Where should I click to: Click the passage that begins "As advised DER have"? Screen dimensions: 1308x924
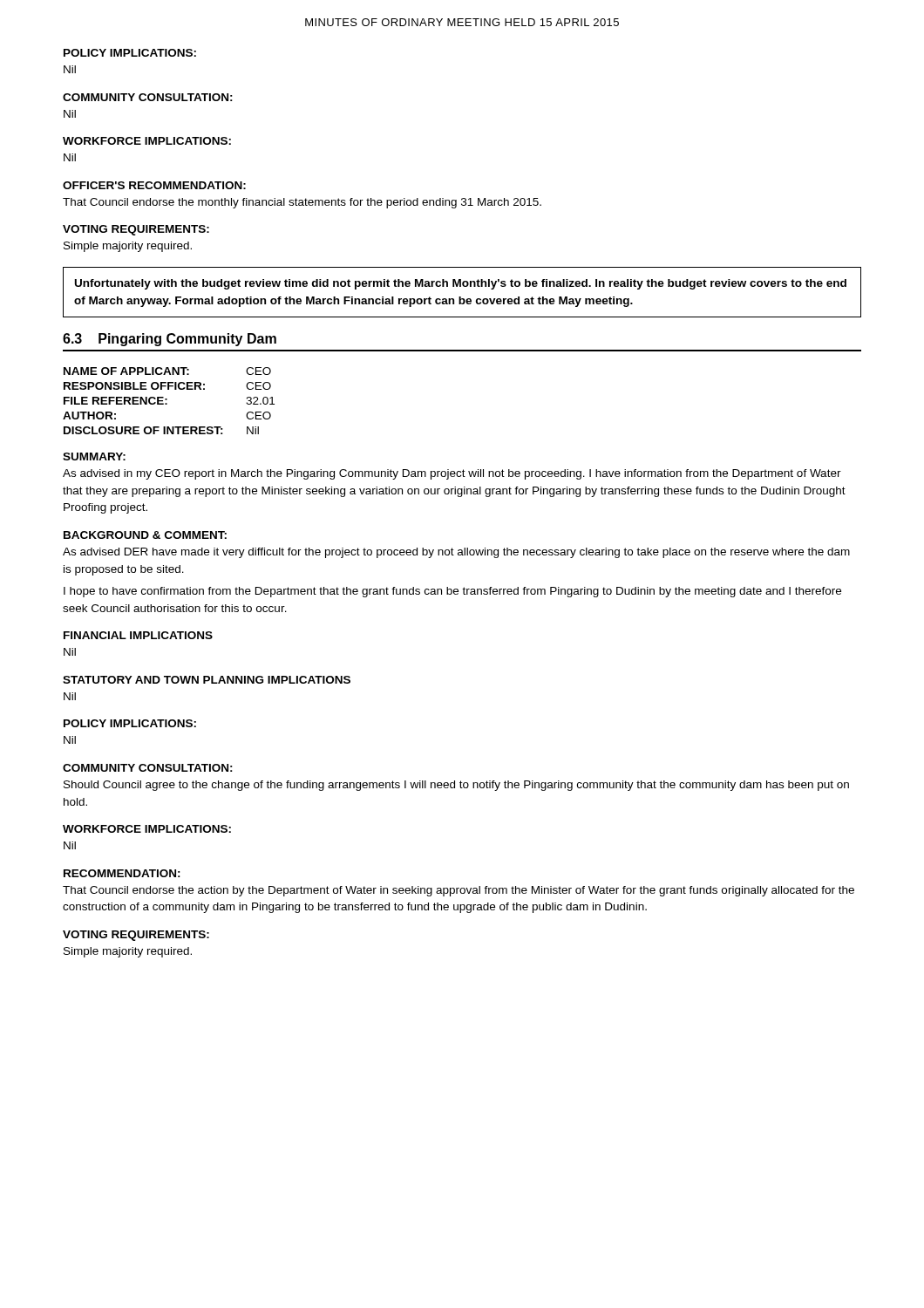[x=456, y=560]
